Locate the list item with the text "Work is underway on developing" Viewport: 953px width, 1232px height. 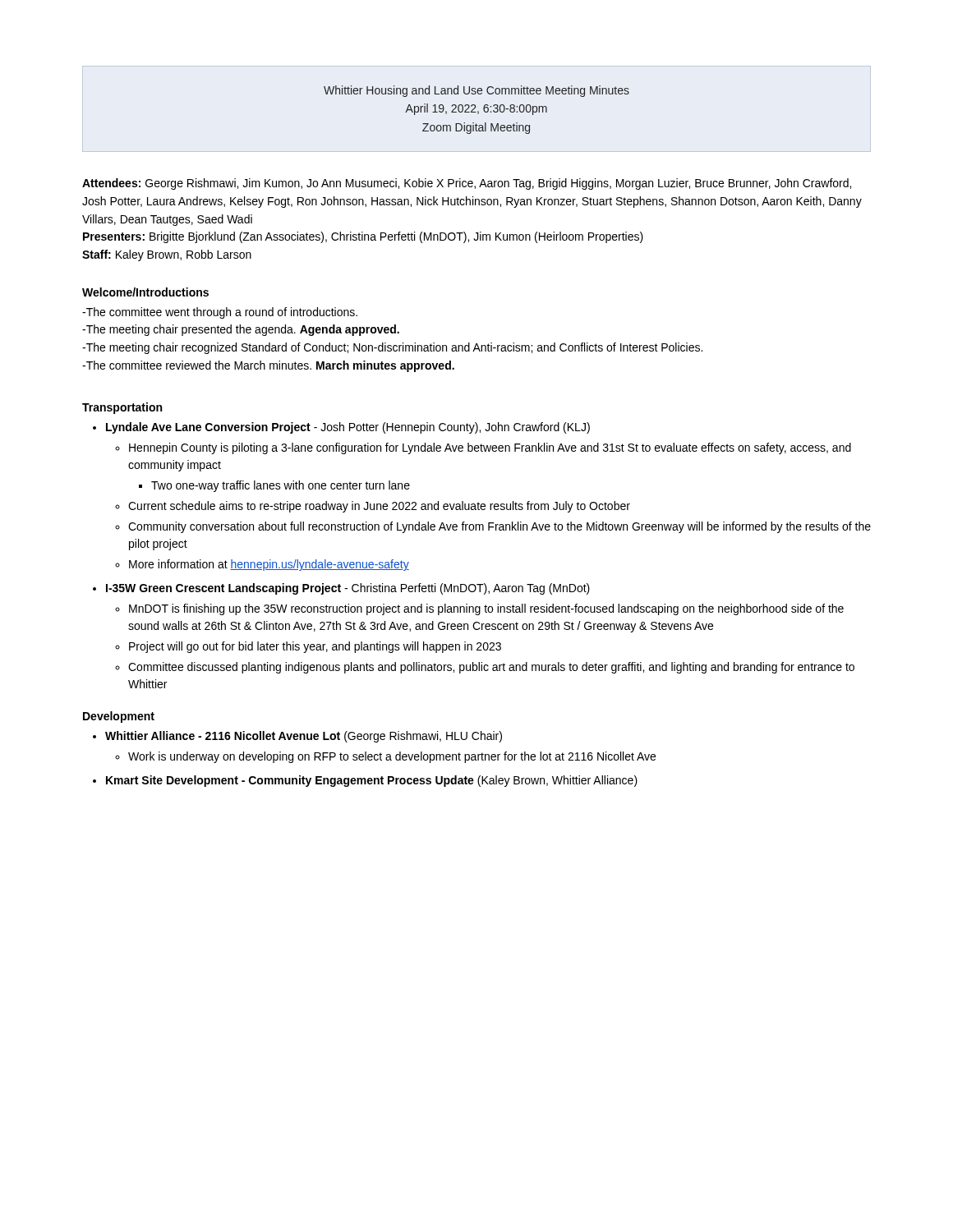click(x=392, y=757)
